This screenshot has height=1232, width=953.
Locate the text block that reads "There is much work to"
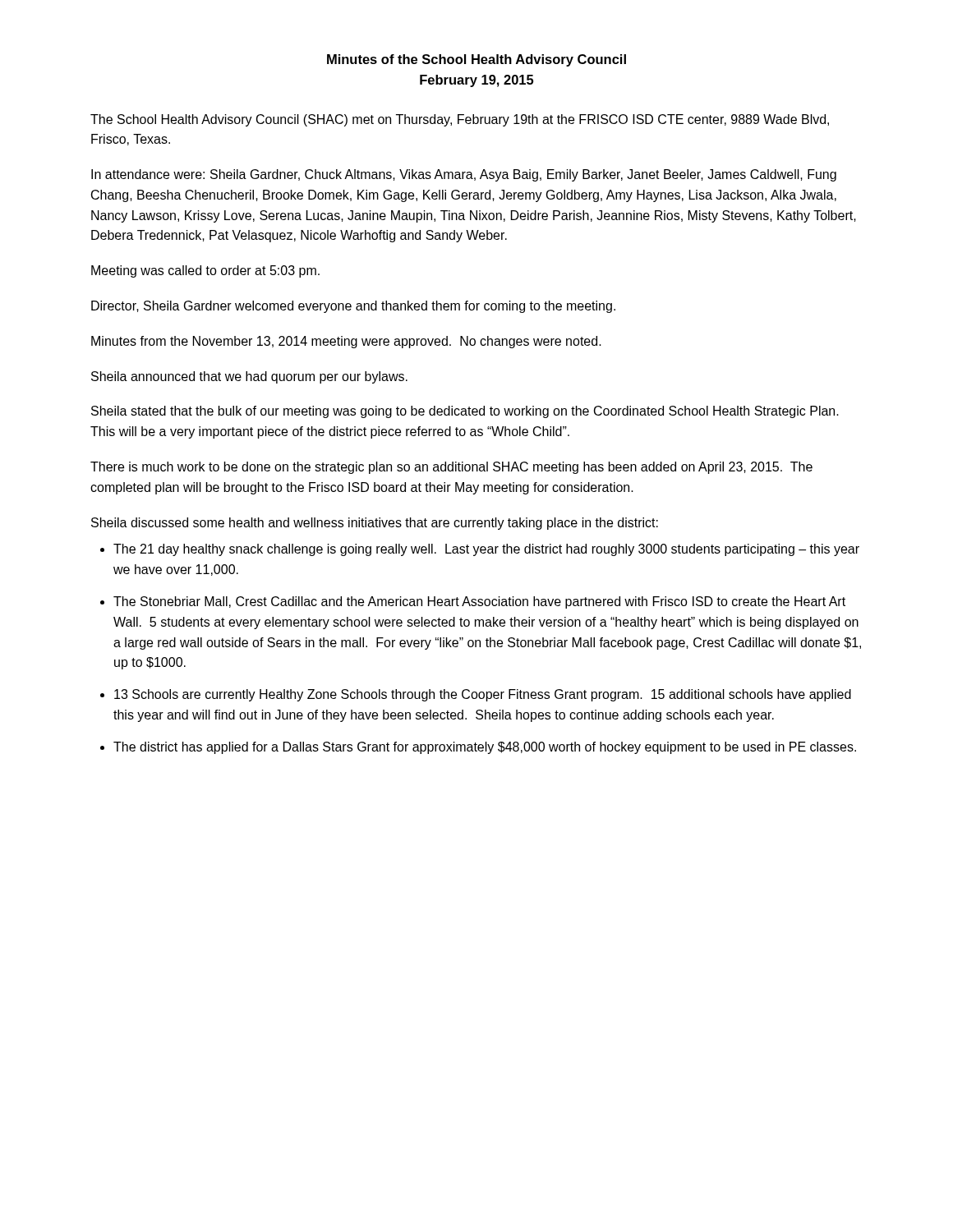(x=452, y=477)
